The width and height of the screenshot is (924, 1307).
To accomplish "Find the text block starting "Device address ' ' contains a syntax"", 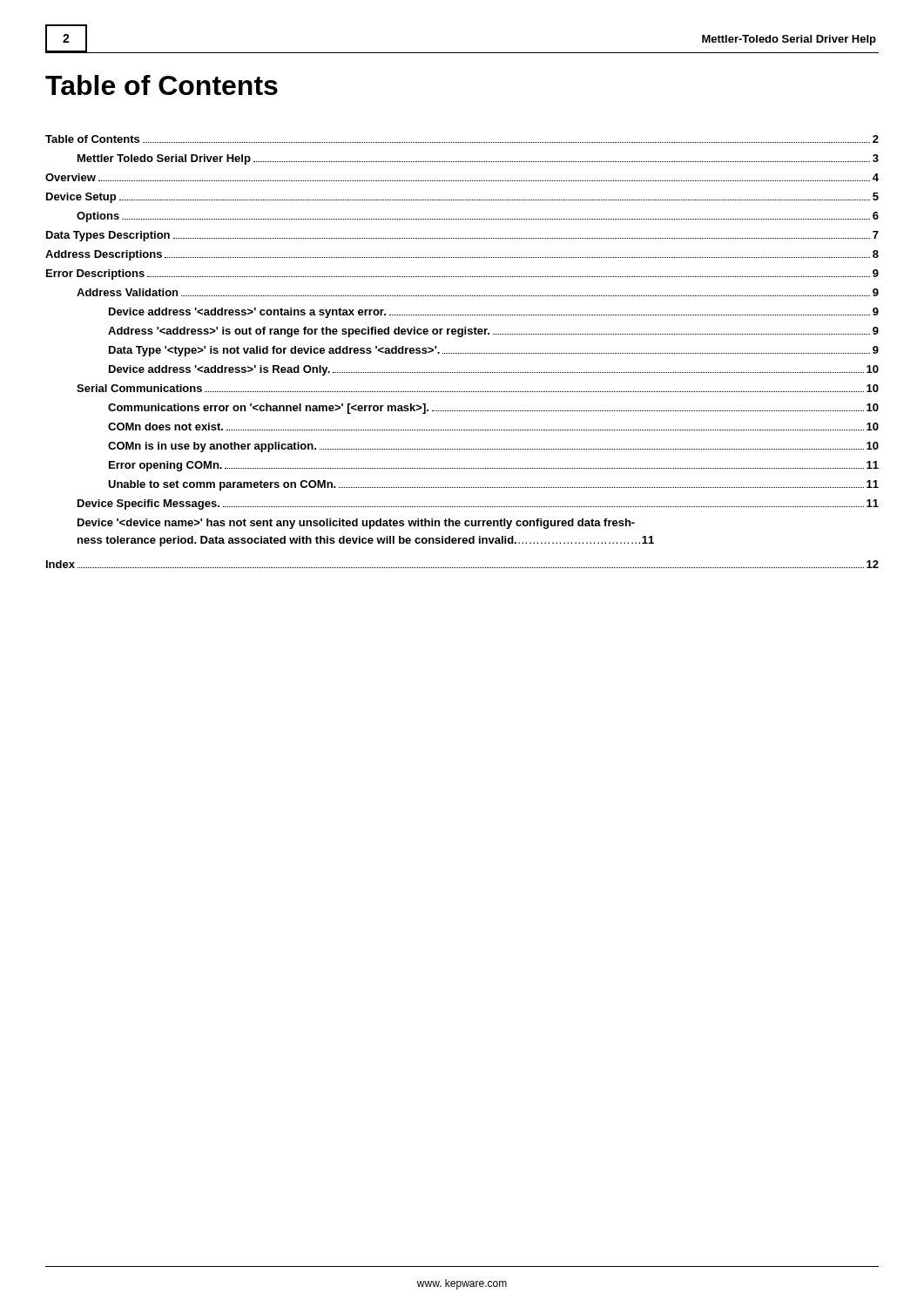I will (478, 312).
